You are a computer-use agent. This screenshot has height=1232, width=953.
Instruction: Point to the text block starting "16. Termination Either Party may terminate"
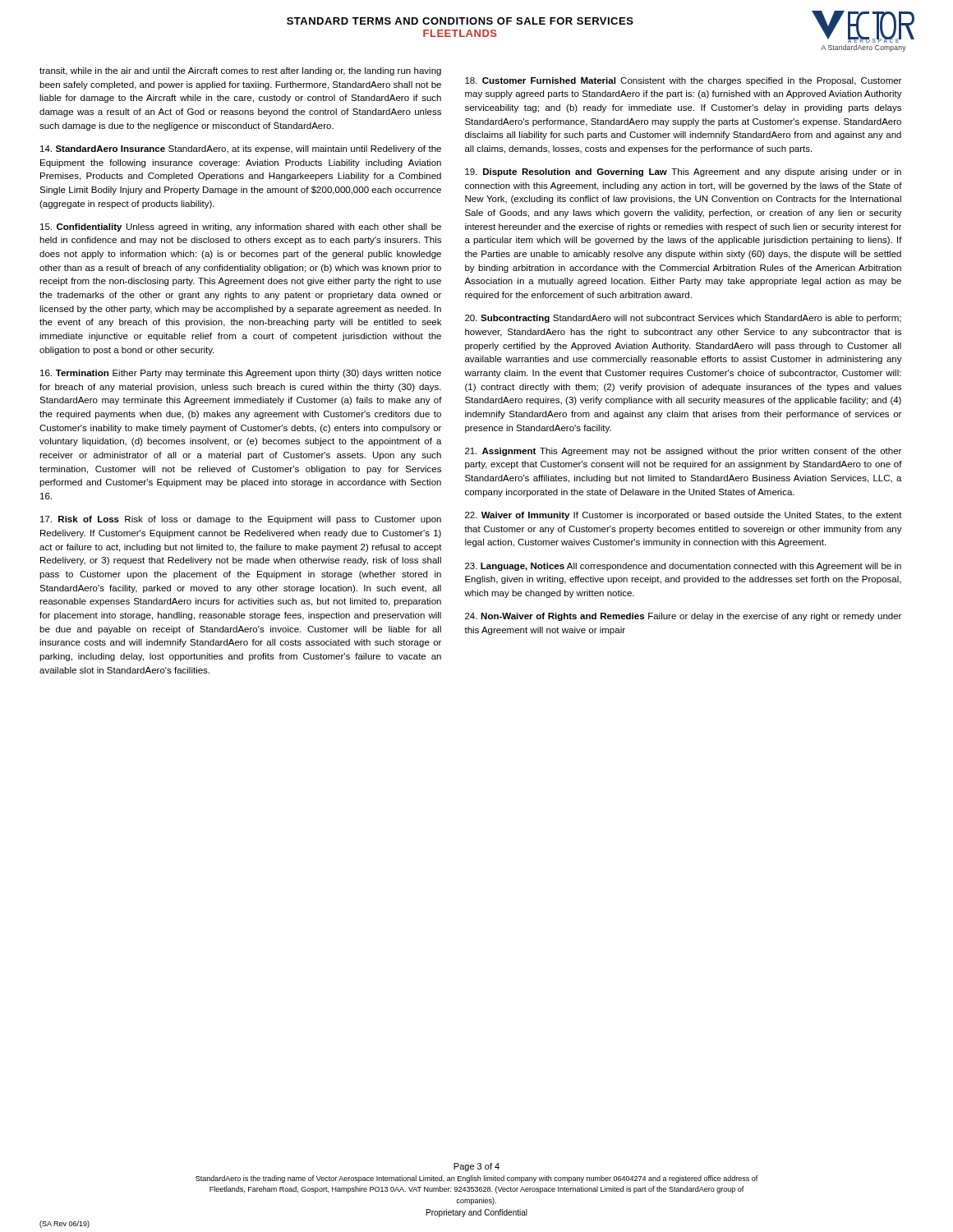pyautogui.click(x=240, y=435)
